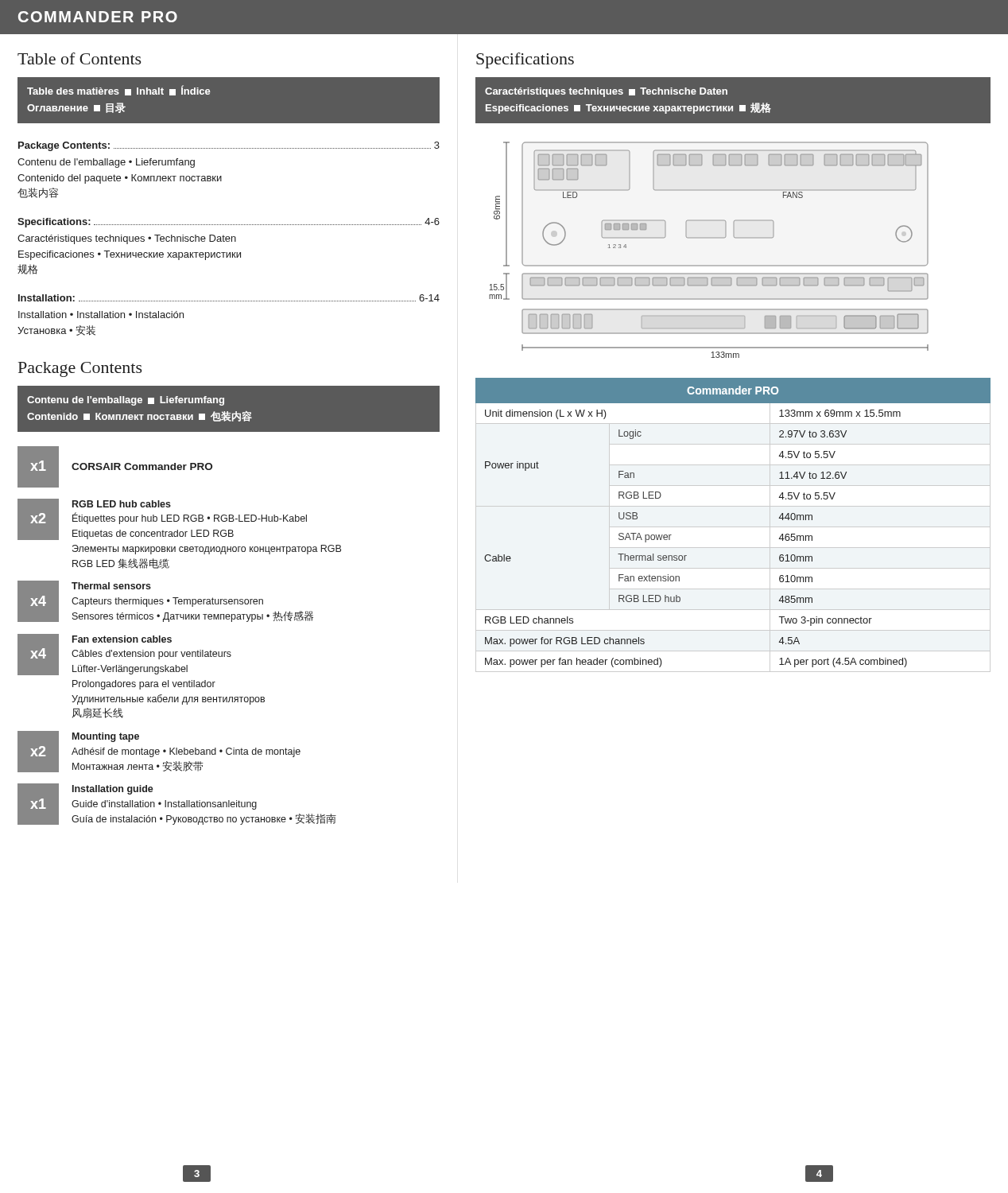Where is the passage that starts "x2 RGB LED hub cables Étiquettes"?

[180, 534]
